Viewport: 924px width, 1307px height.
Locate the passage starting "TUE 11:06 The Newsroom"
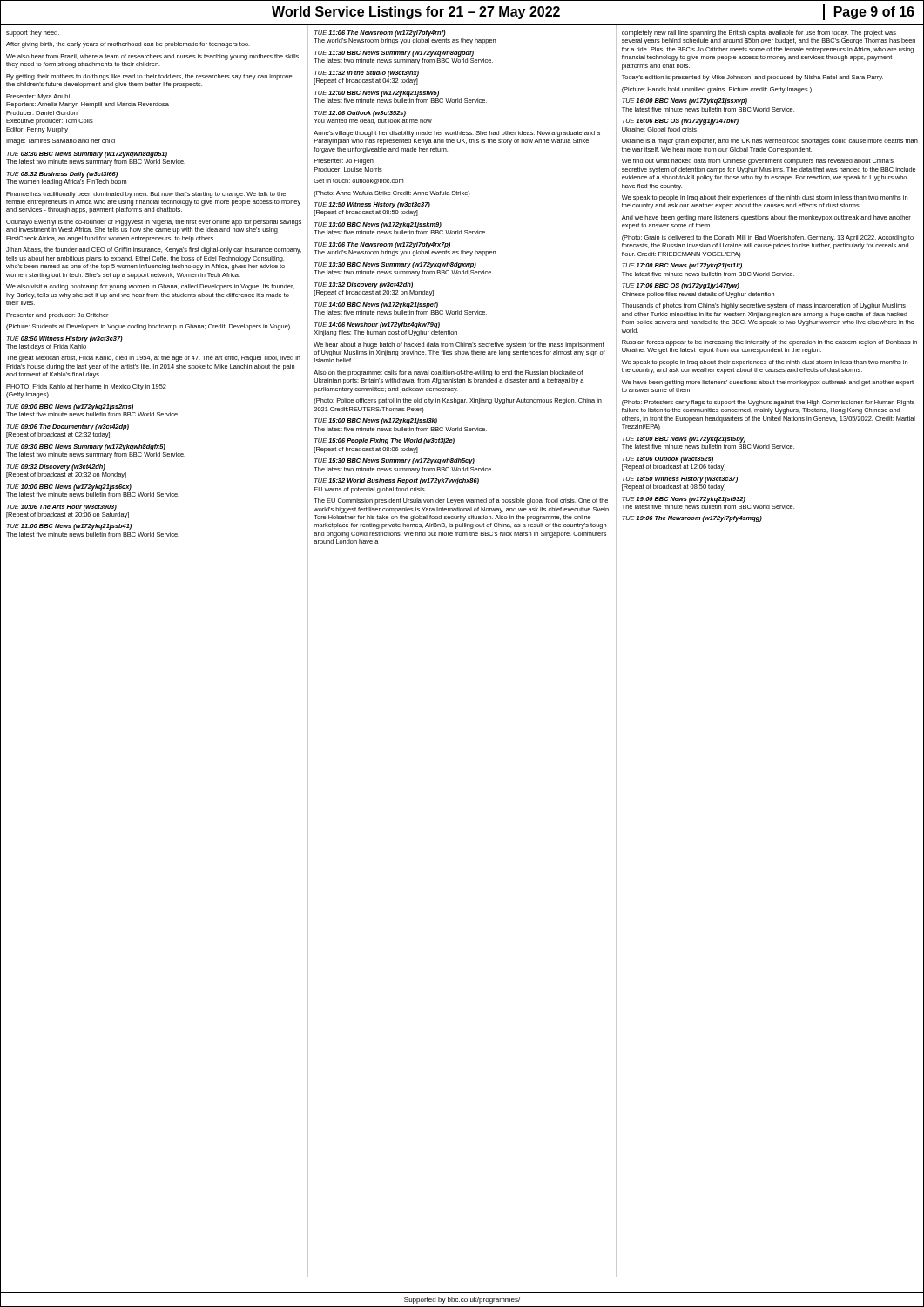380,34
